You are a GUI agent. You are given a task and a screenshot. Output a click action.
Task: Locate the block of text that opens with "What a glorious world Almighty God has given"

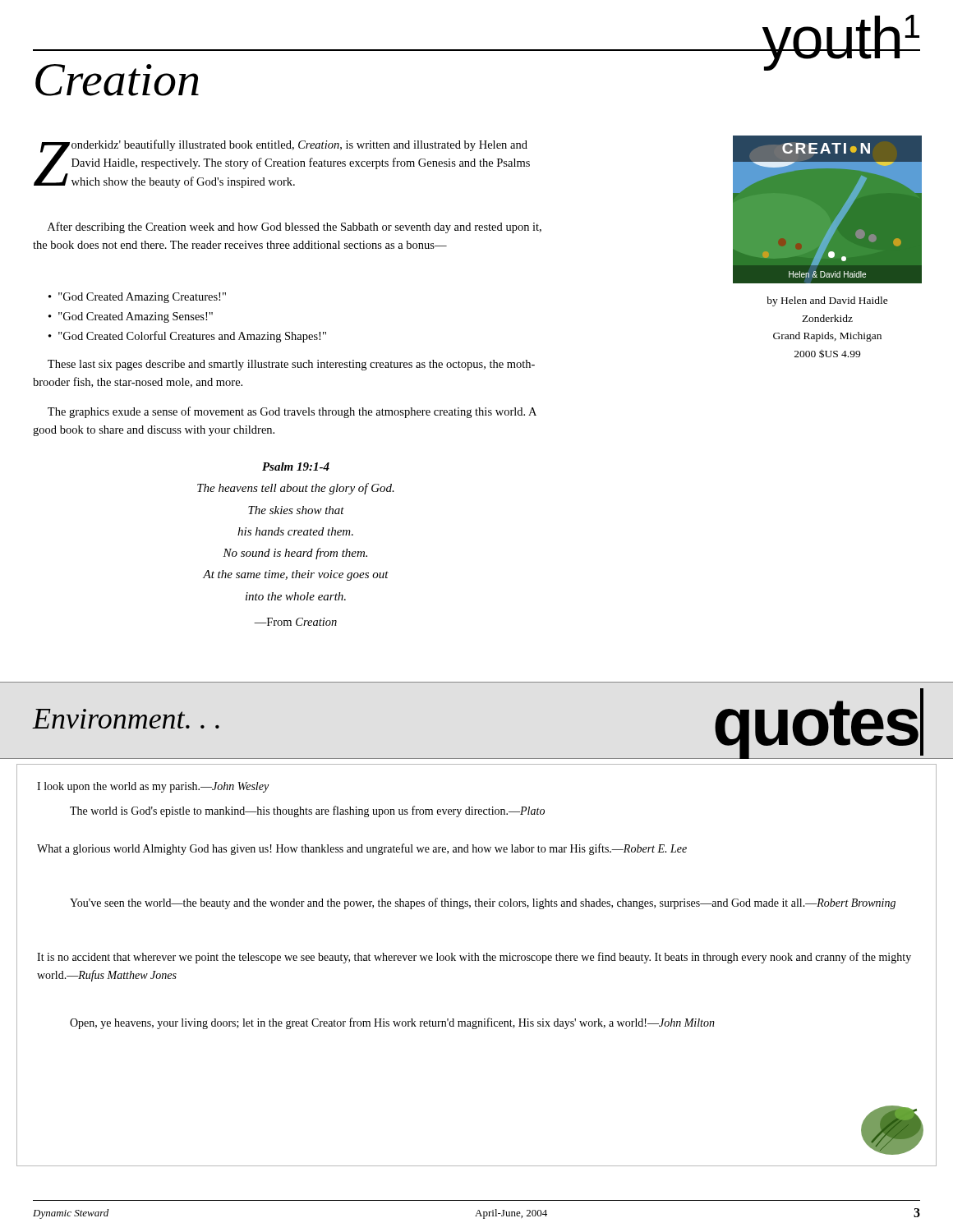click(x=362, y=849)
